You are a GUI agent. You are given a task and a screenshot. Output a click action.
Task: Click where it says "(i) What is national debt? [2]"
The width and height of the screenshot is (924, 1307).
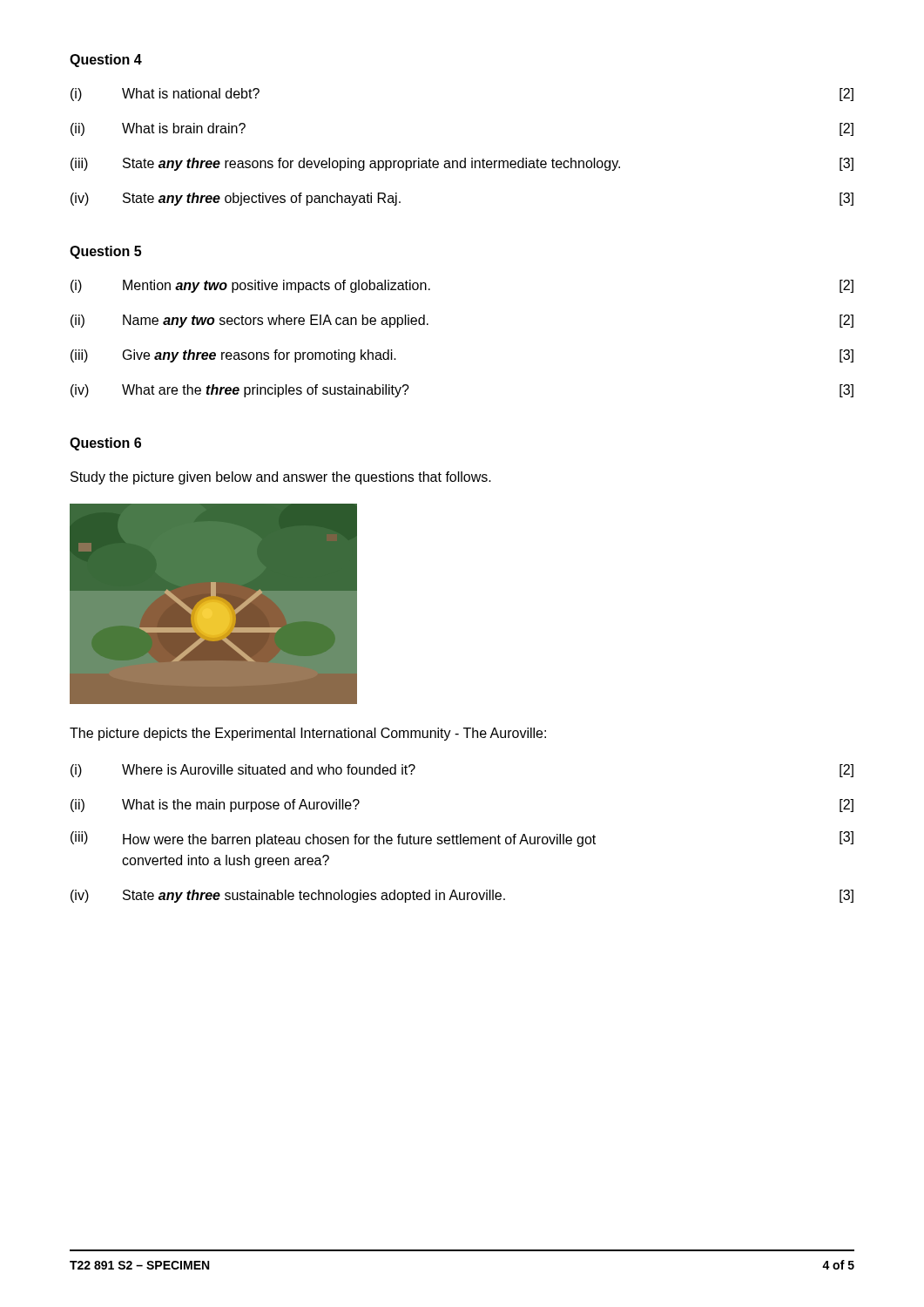pyautogui.click(x=193, y=95)
